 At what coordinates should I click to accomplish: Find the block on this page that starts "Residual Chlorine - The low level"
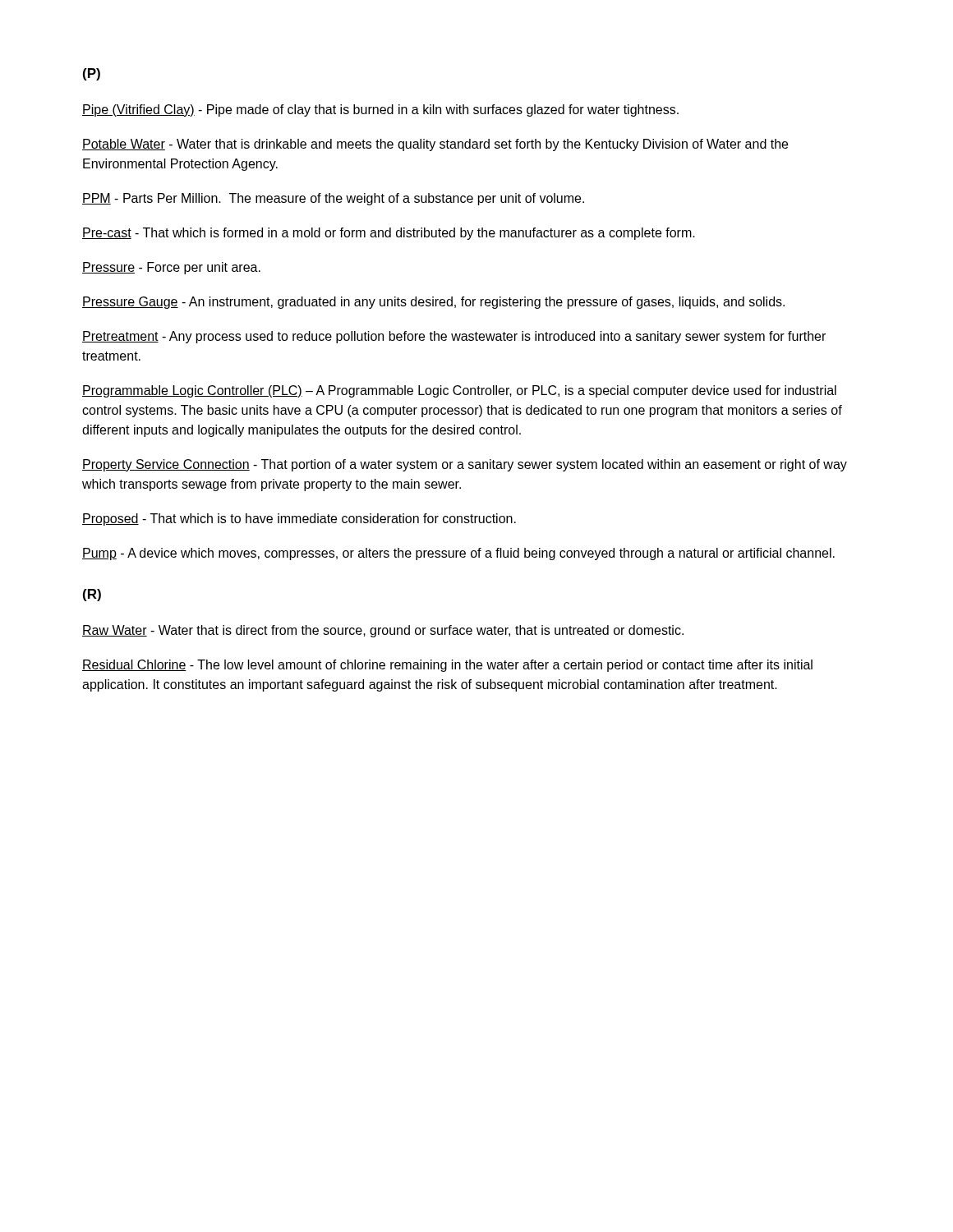pyautogui.click(x=448, y=675)
